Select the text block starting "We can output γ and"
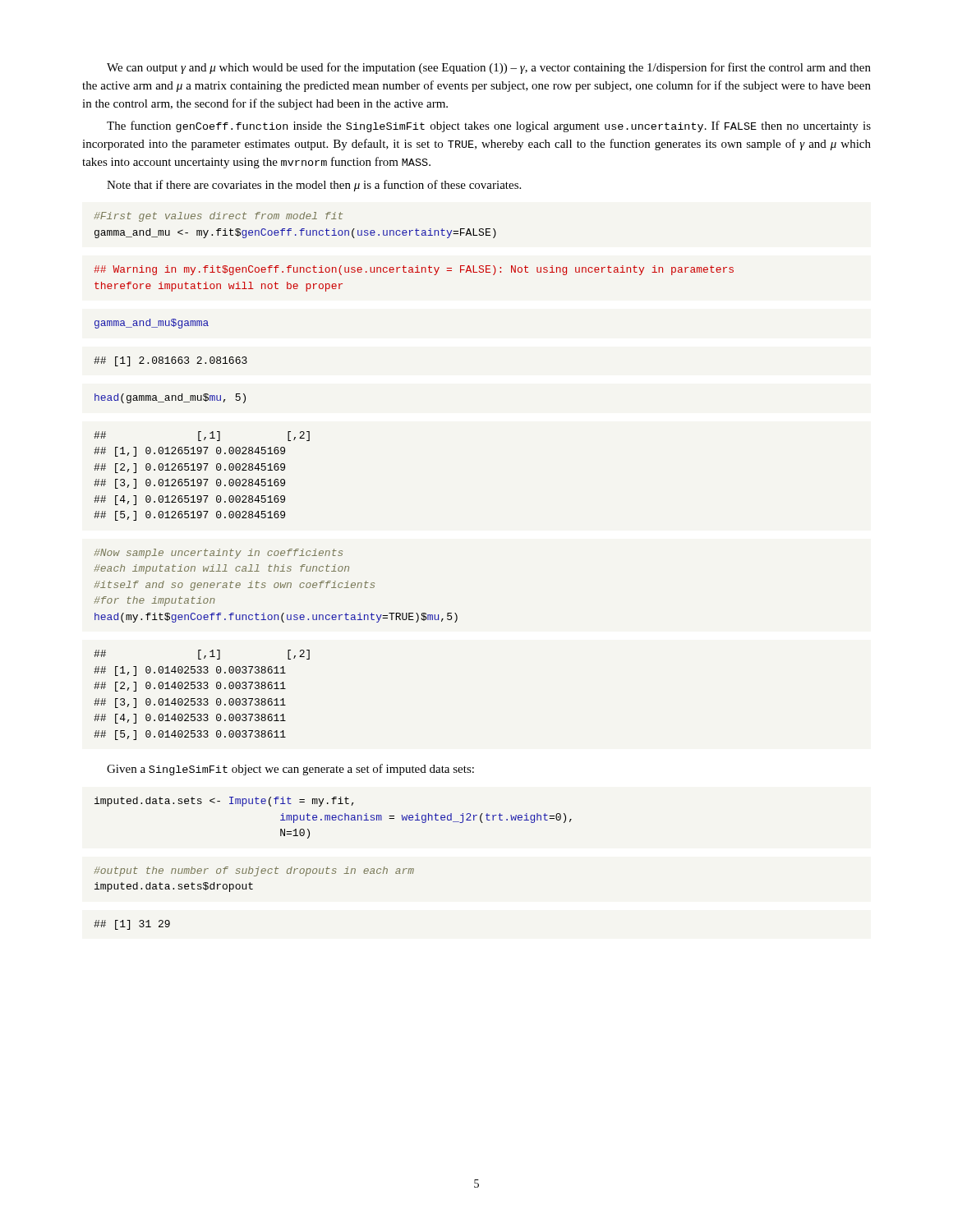 476,127
